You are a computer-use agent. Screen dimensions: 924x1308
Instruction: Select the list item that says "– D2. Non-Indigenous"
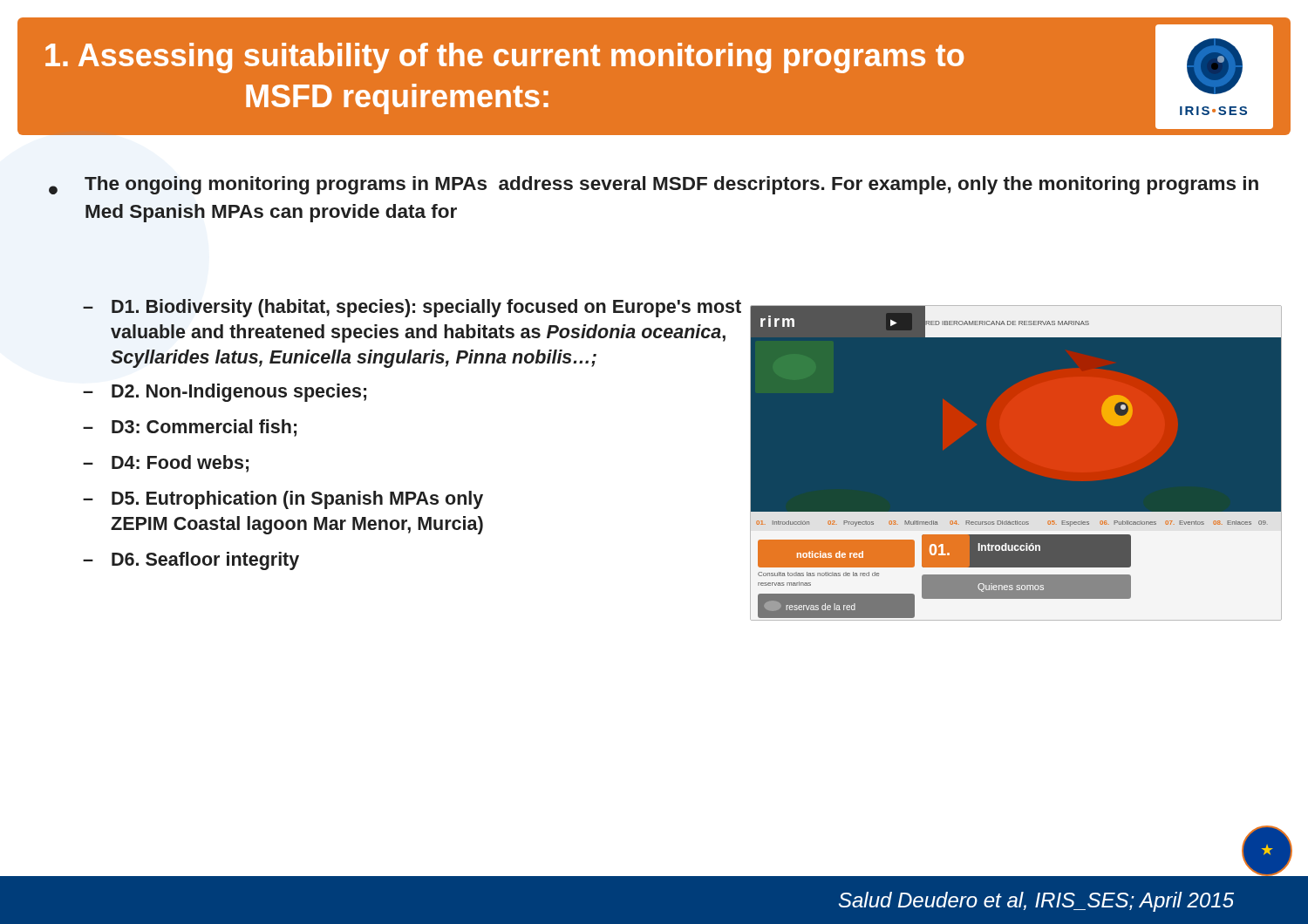point(225,392)
